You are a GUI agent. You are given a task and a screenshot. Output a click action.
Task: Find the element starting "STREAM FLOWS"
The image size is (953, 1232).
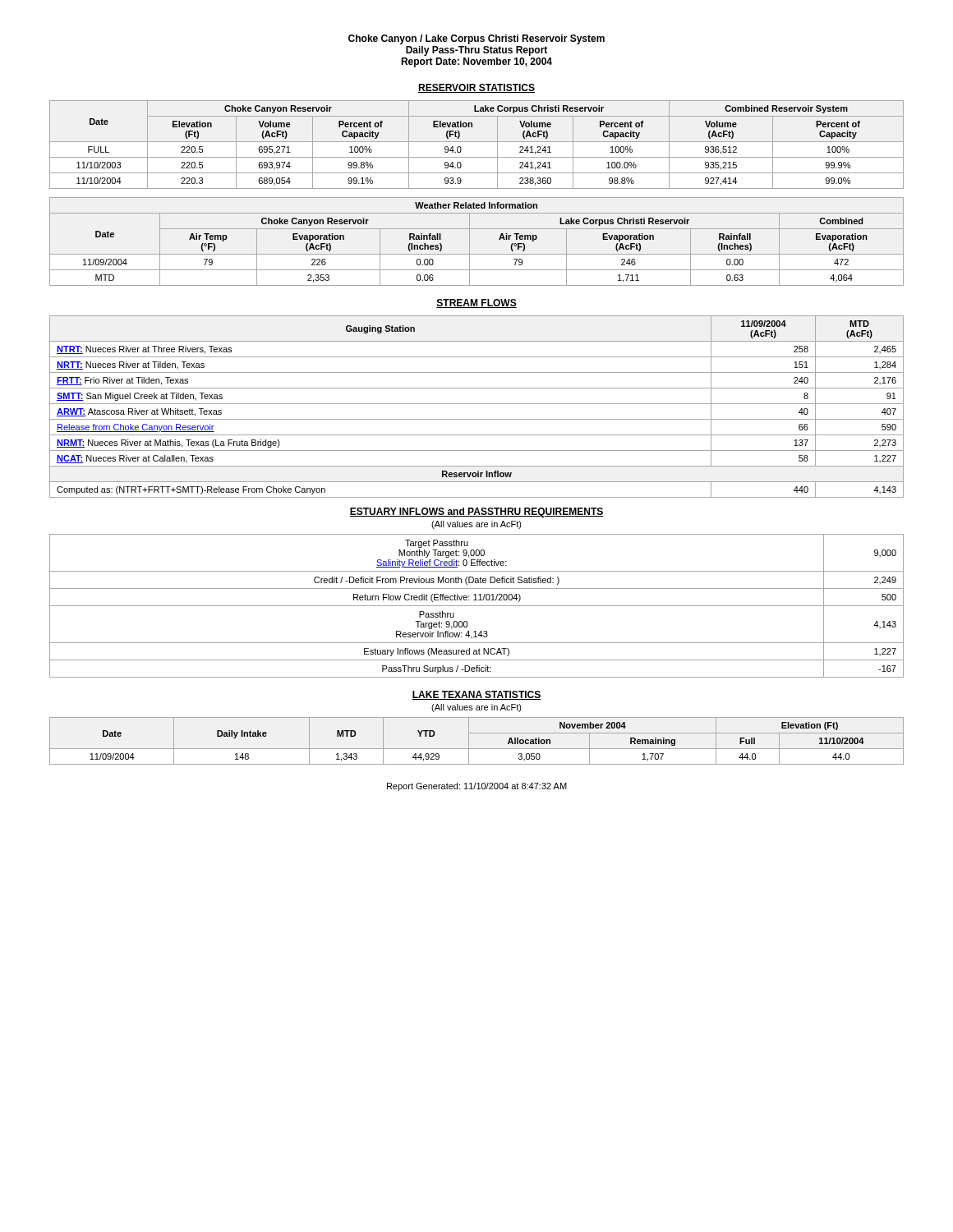click(476, 303)
